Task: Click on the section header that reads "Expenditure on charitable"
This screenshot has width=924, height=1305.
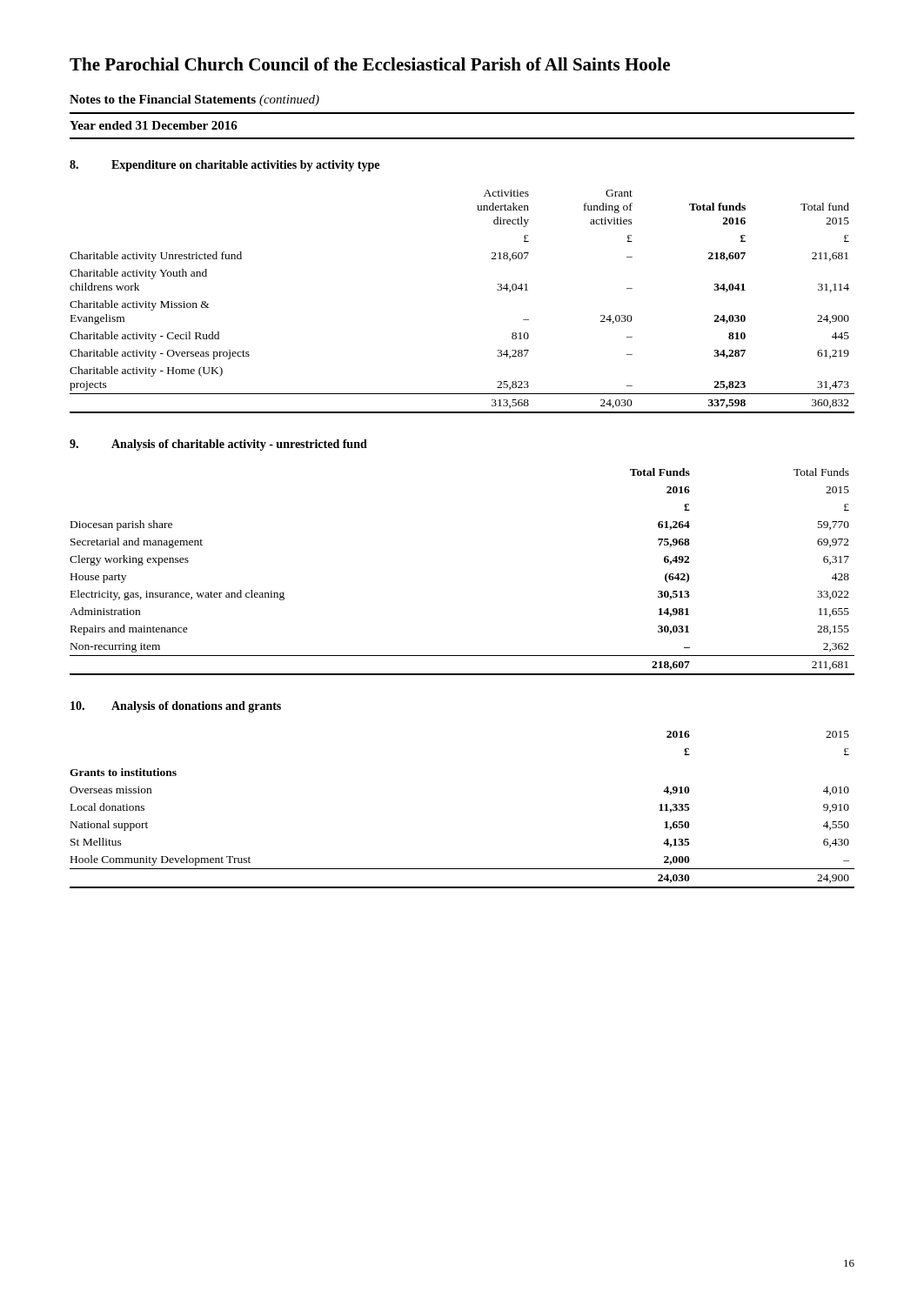Action: [246, 165]
